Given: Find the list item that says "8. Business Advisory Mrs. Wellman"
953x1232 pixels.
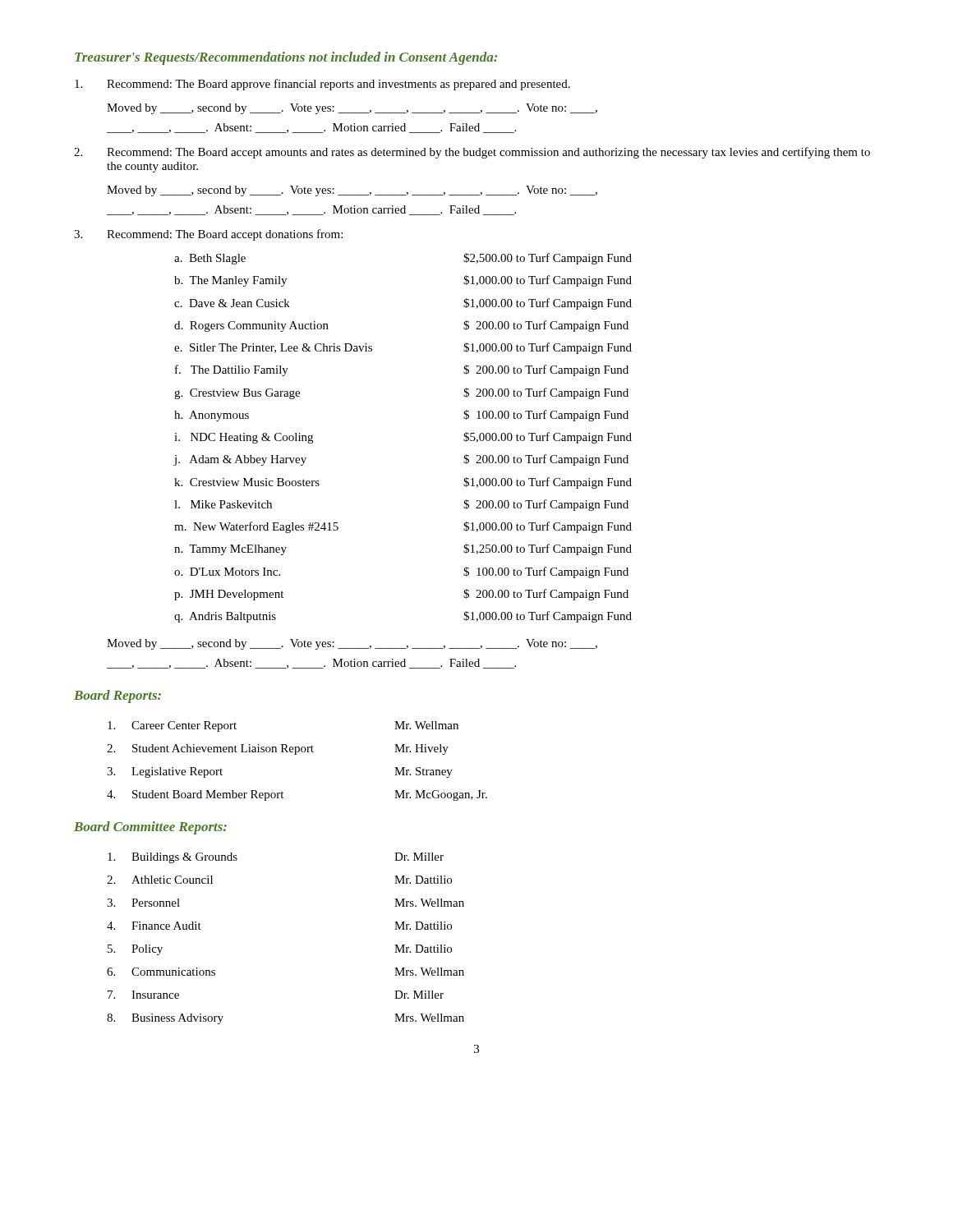Looking at the screenshot, I should [x=173, y=1019].
